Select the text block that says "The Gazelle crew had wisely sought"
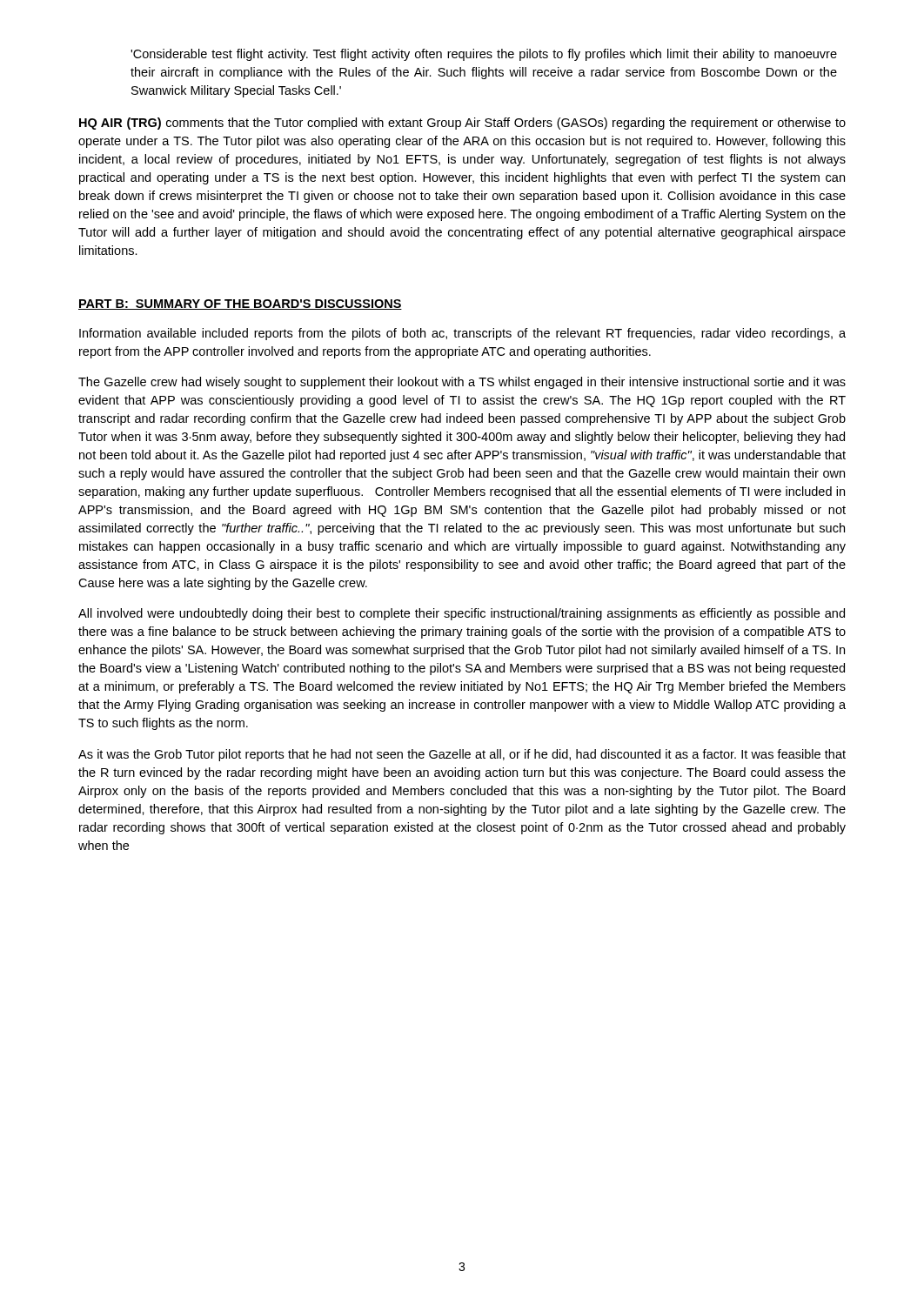The width and height of the screenshot is (924, 1305). click(x=462, y=483)
